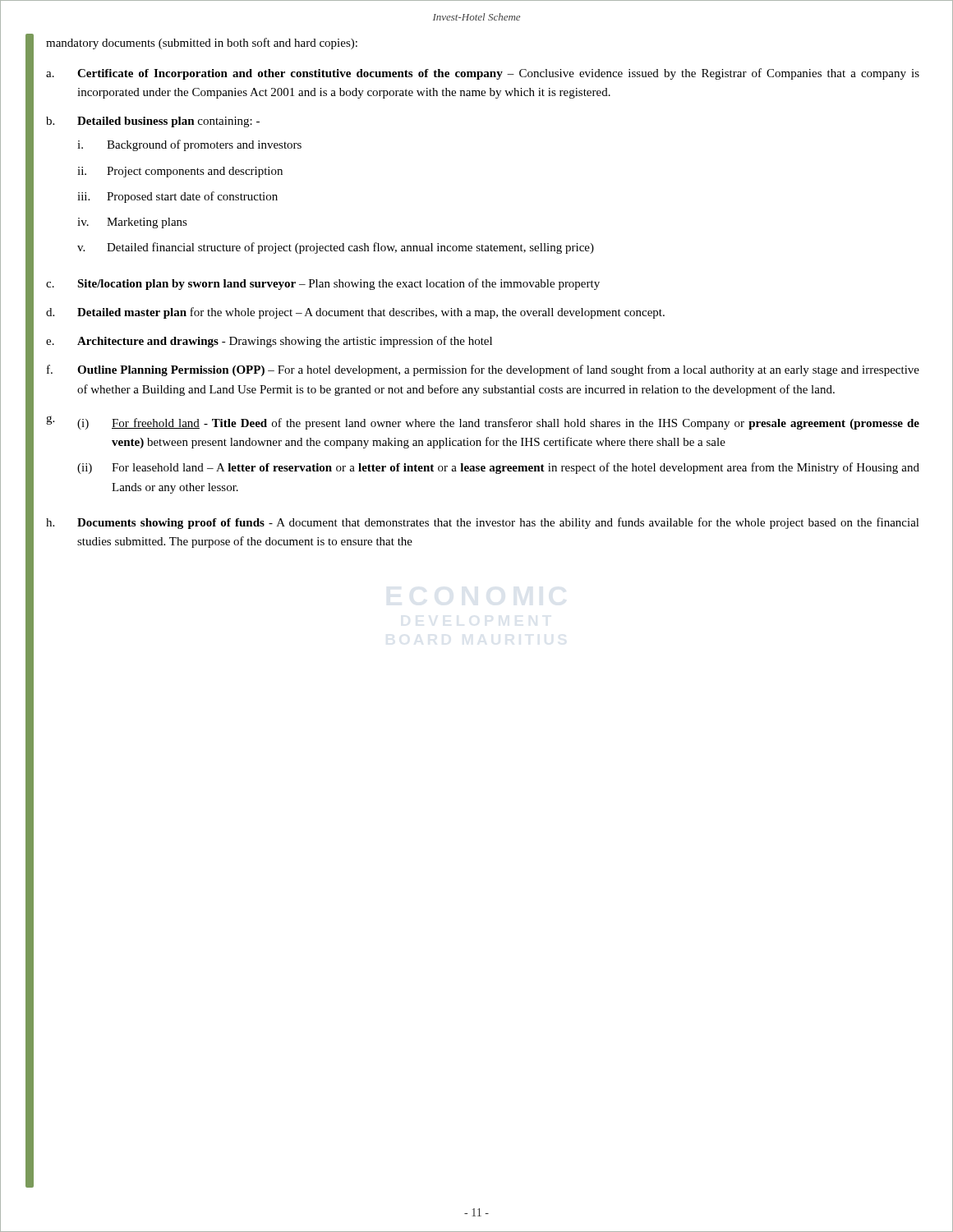Locate the block of text that opens with "c. Site/location plan by"
The image size is (953, 1232).
tap(483, 283)
